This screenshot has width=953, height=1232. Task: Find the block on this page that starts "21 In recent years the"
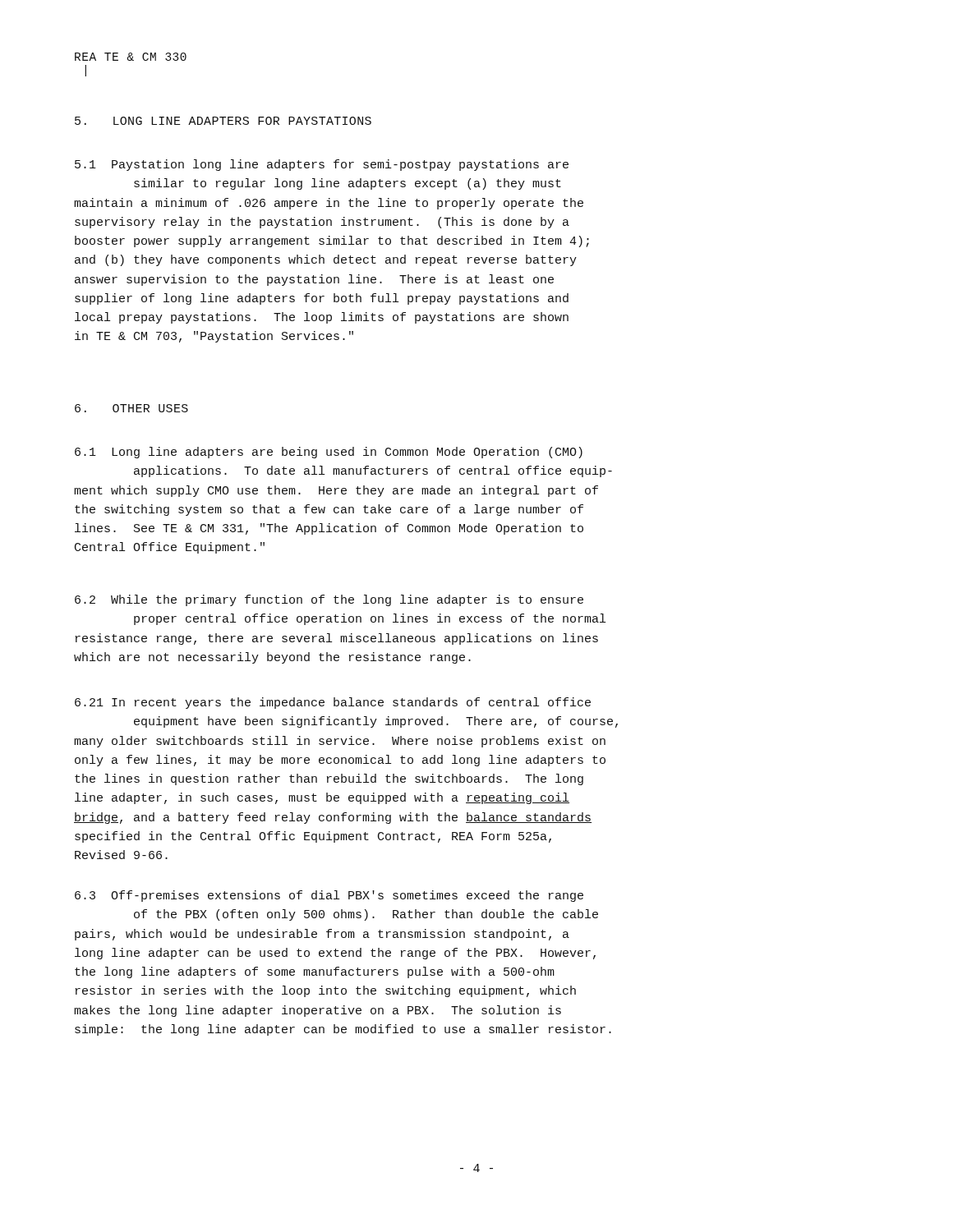point(348,780)
